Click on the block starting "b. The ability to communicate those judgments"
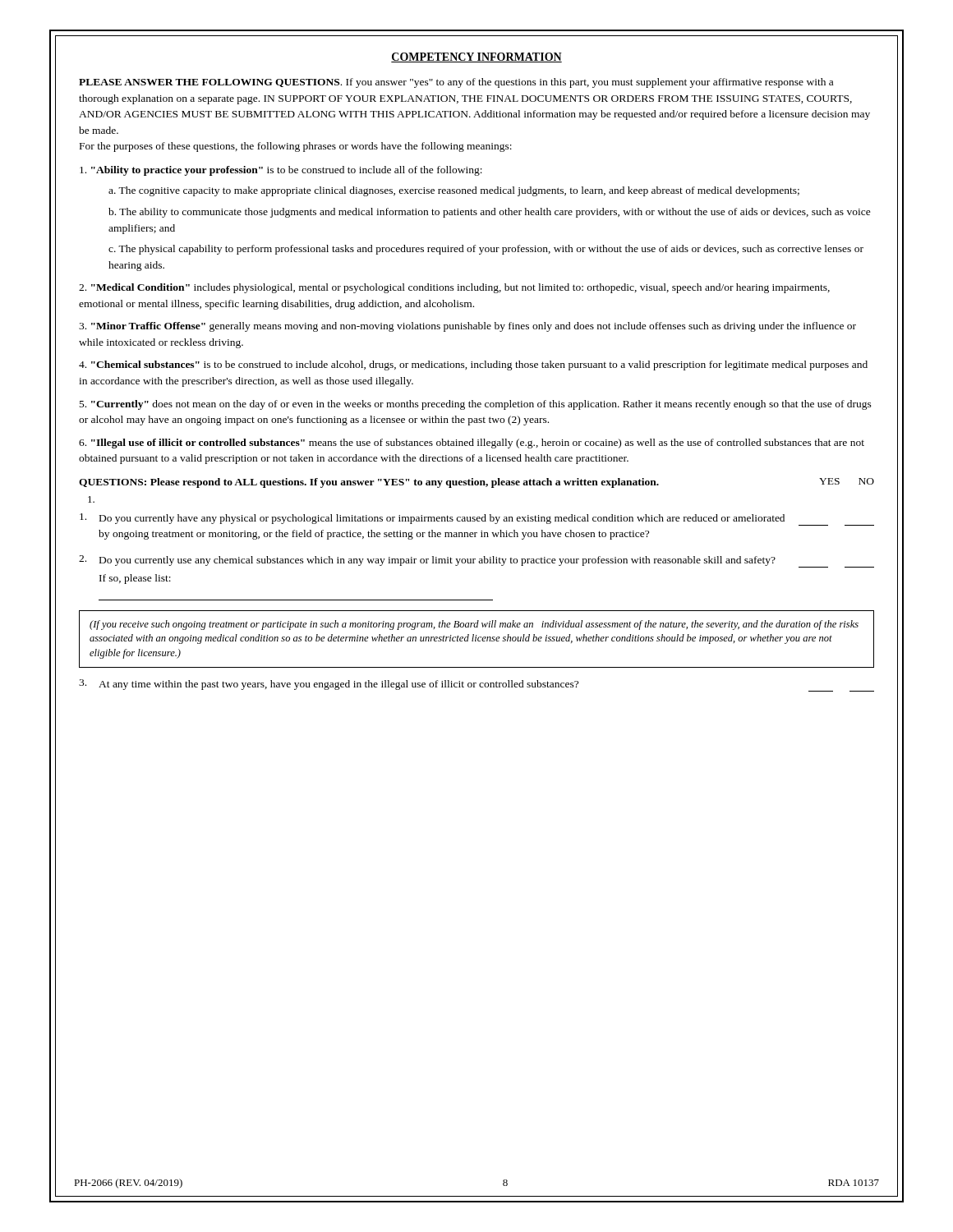The width and height of the screenshot is (953, 1232). 490,219
